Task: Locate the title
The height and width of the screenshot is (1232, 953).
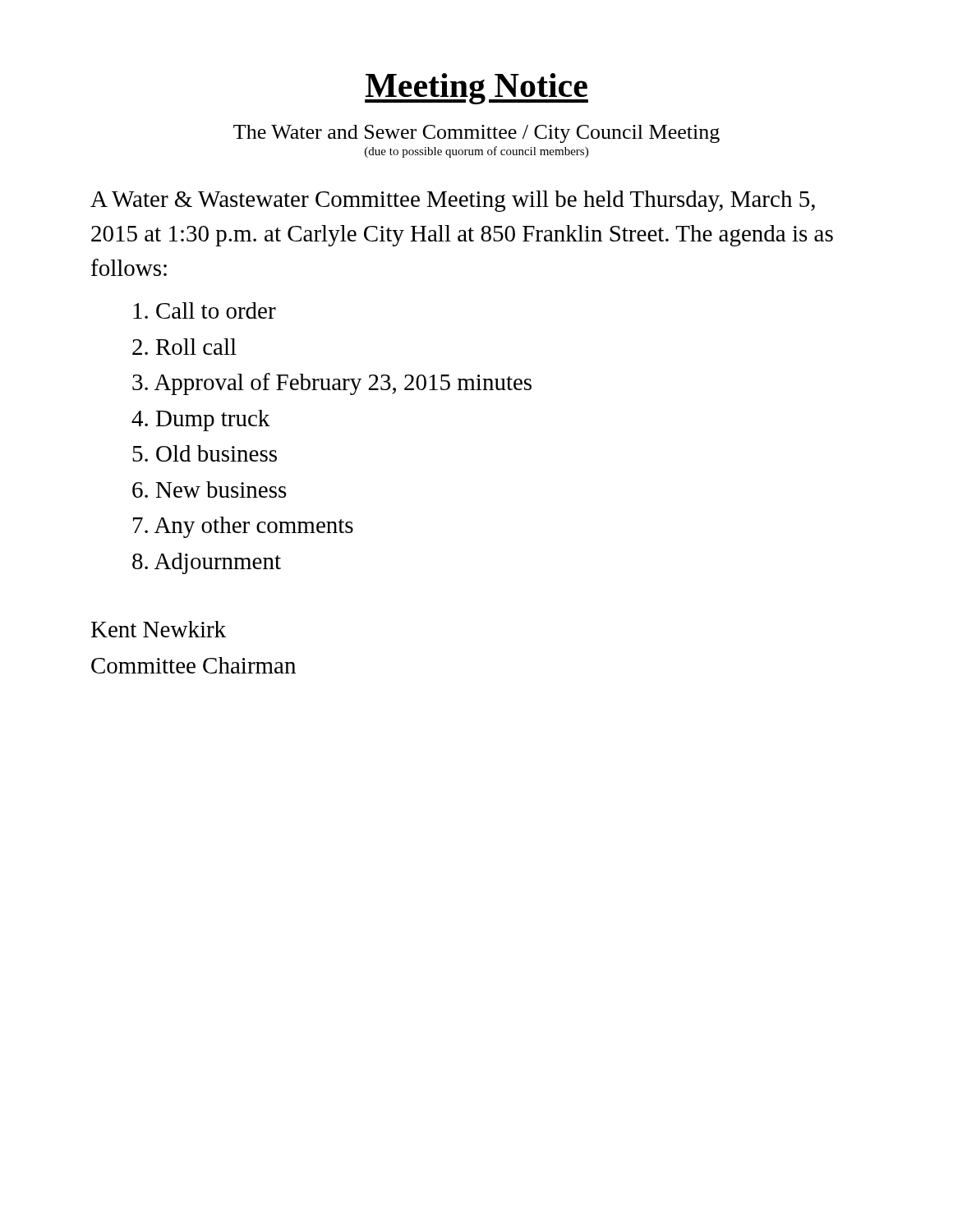Action: point(476,85)
